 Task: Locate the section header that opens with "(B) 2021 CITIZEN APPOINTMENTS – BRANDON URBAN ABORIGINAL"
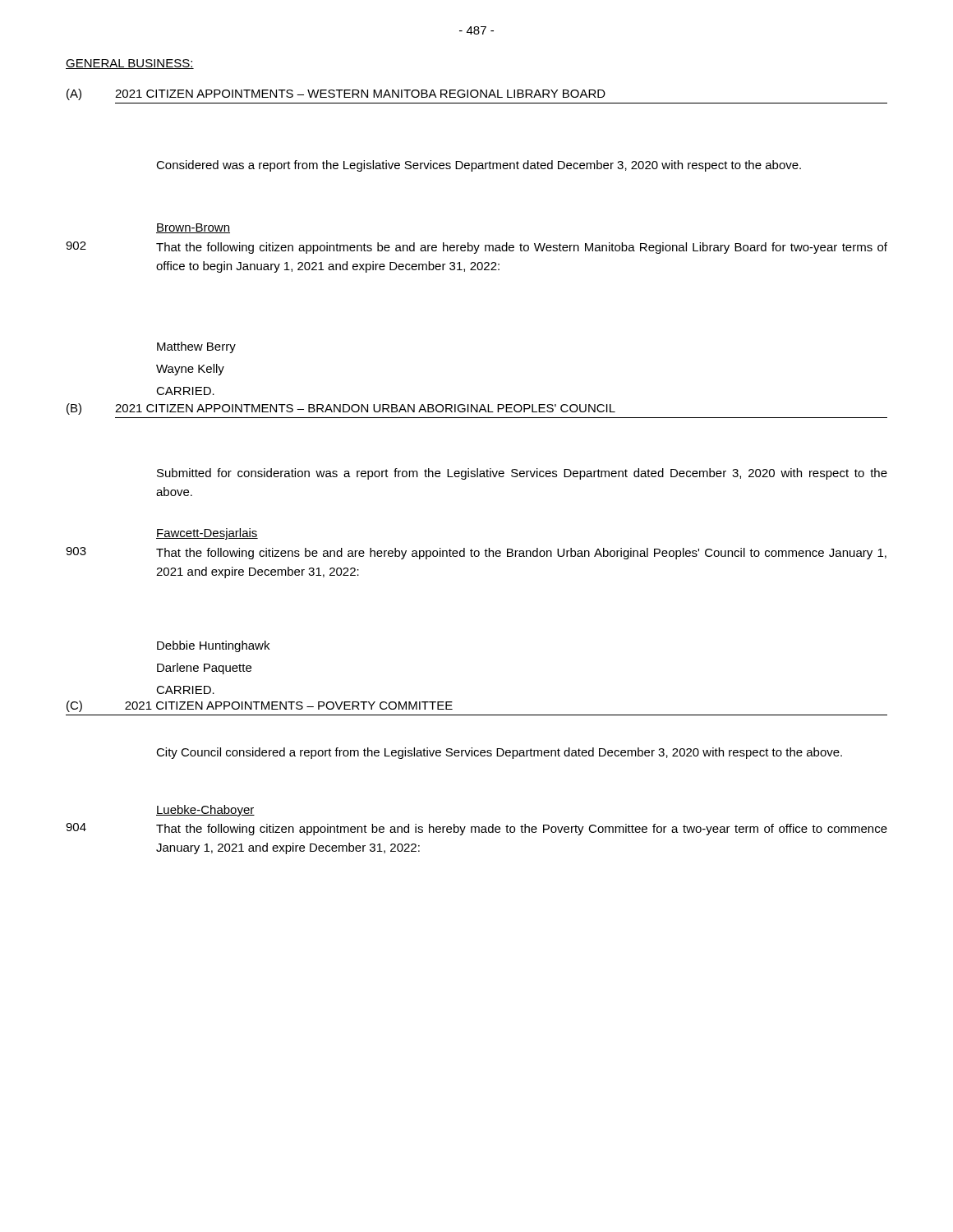coord(476,409)
